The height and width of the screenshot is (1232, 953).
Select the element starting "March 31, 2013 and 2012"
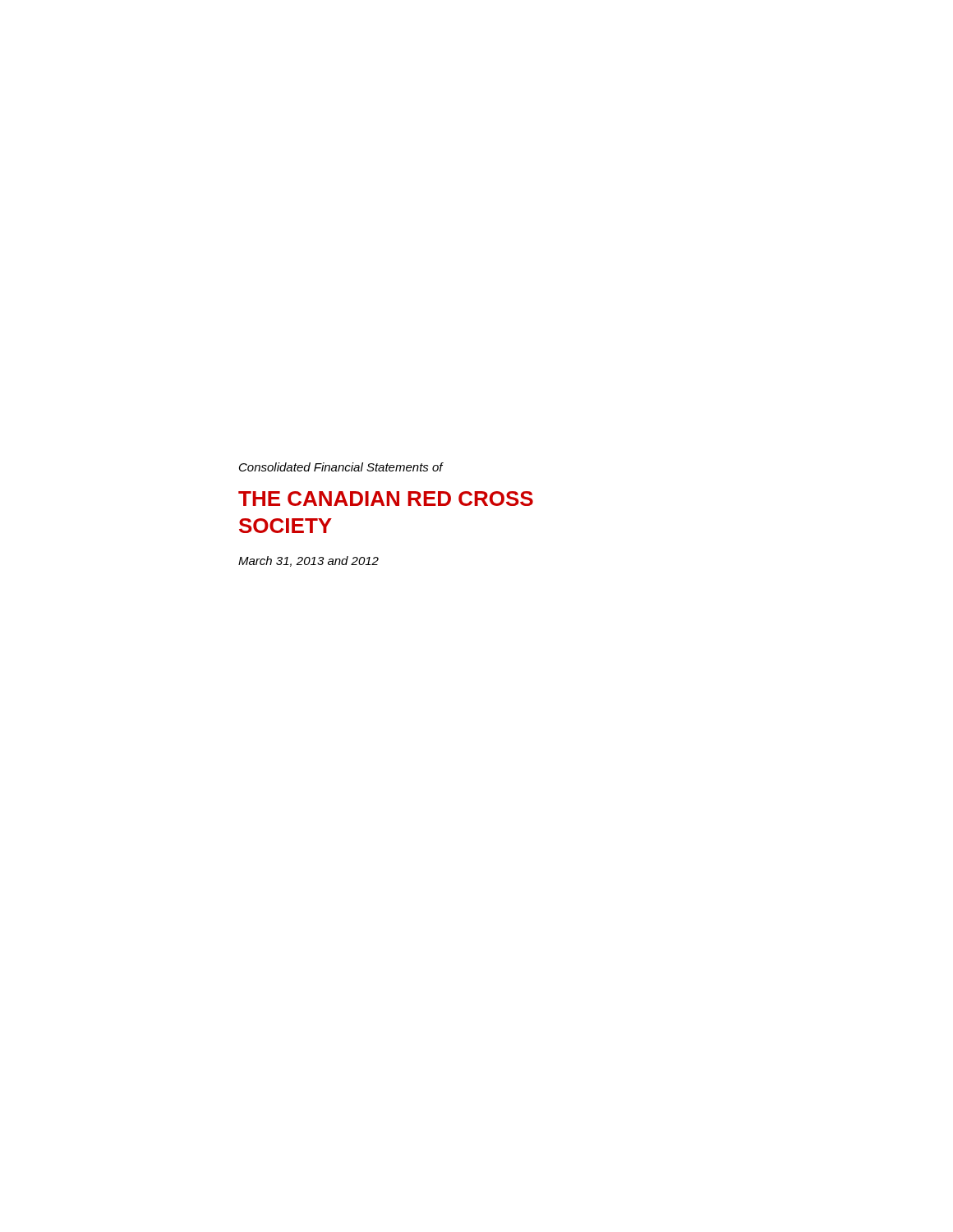pyautogui.click(x=308, y=561)
